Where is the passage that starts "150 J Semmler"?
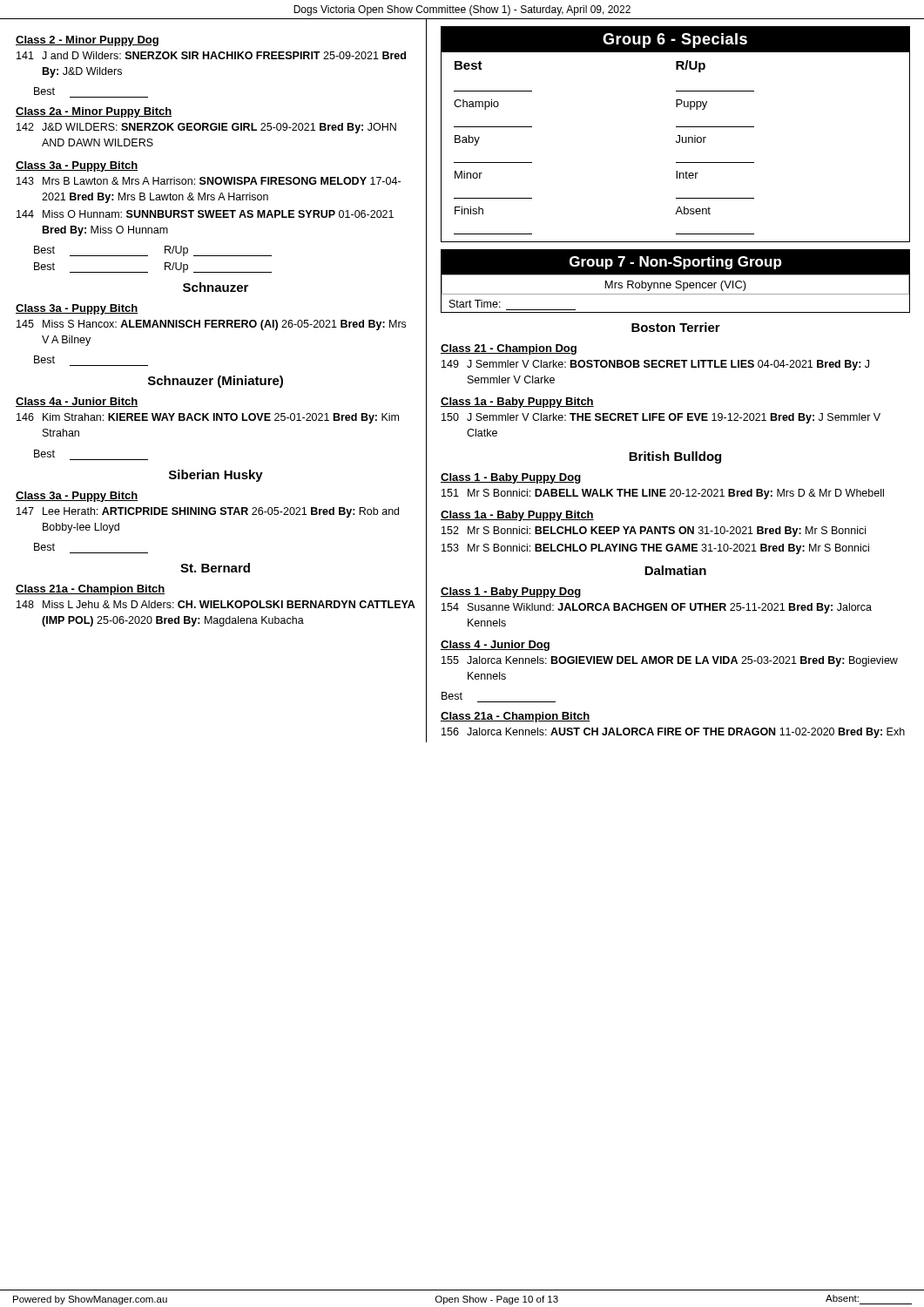924x1307 pixels. click(675, 426)
